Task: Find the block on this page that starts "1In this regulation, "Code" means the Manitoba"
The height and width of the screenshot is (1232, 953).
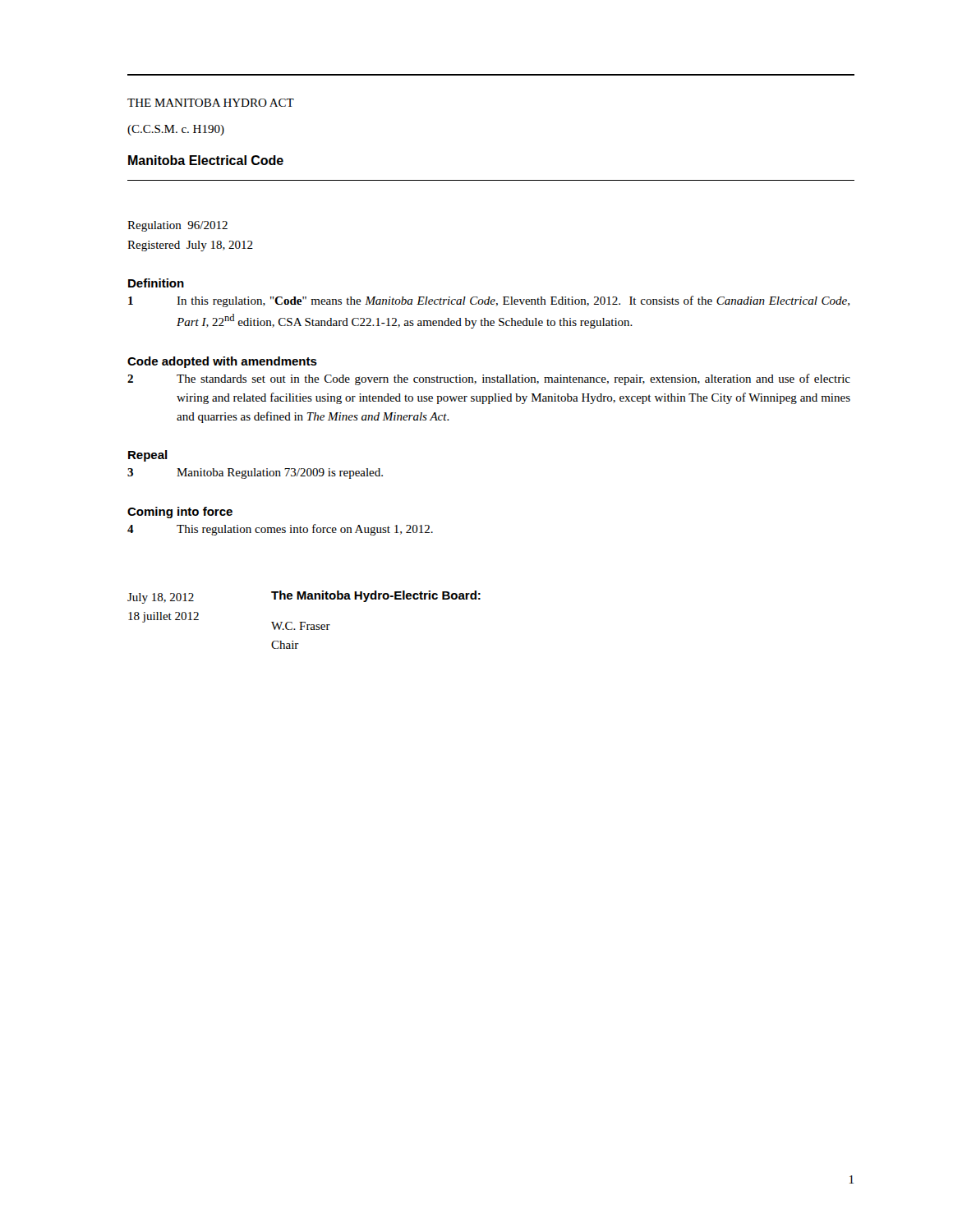Action: pyautogui.click(x=489, y=312)
